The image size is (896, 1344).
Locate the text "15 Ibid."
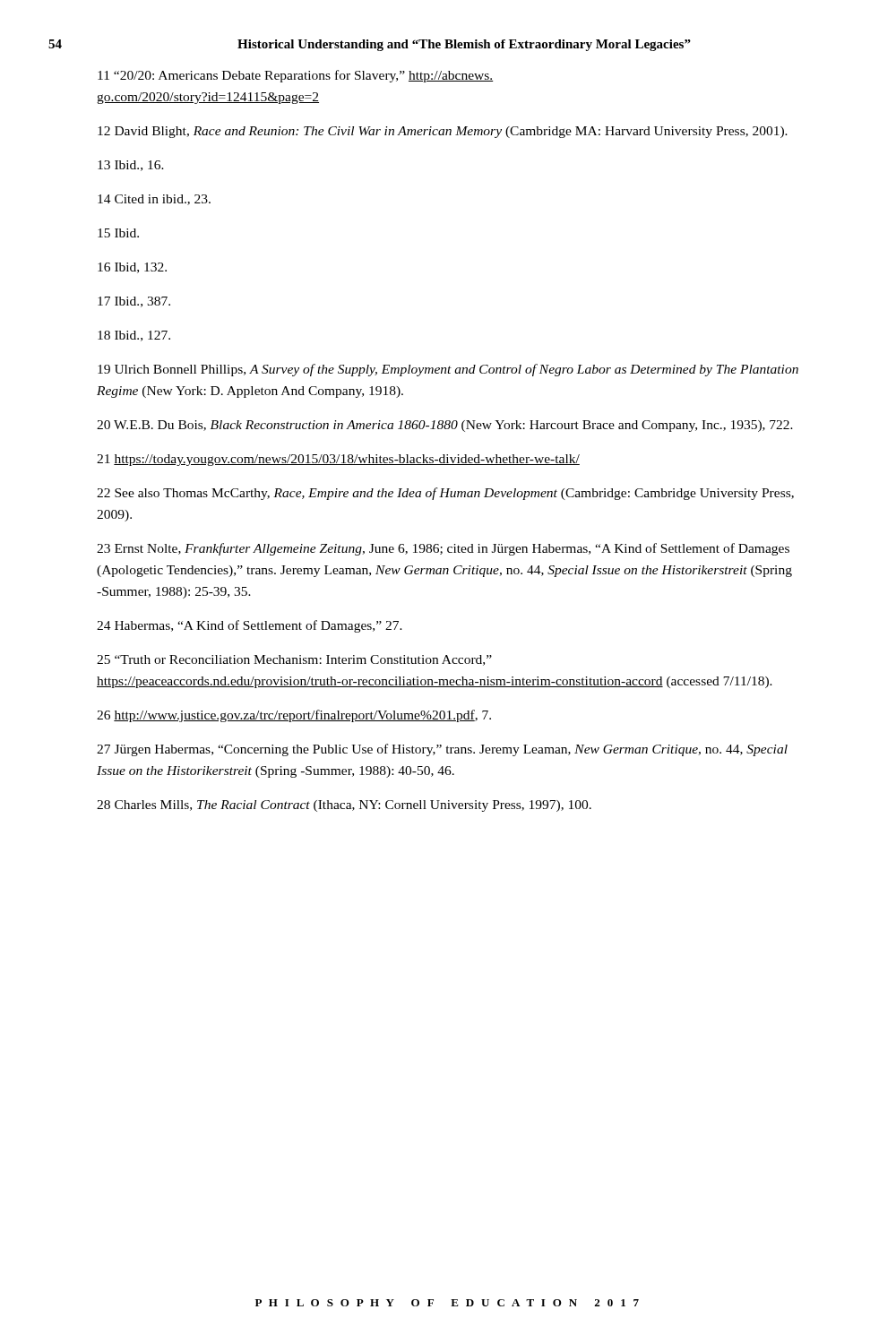pos(118,233)
